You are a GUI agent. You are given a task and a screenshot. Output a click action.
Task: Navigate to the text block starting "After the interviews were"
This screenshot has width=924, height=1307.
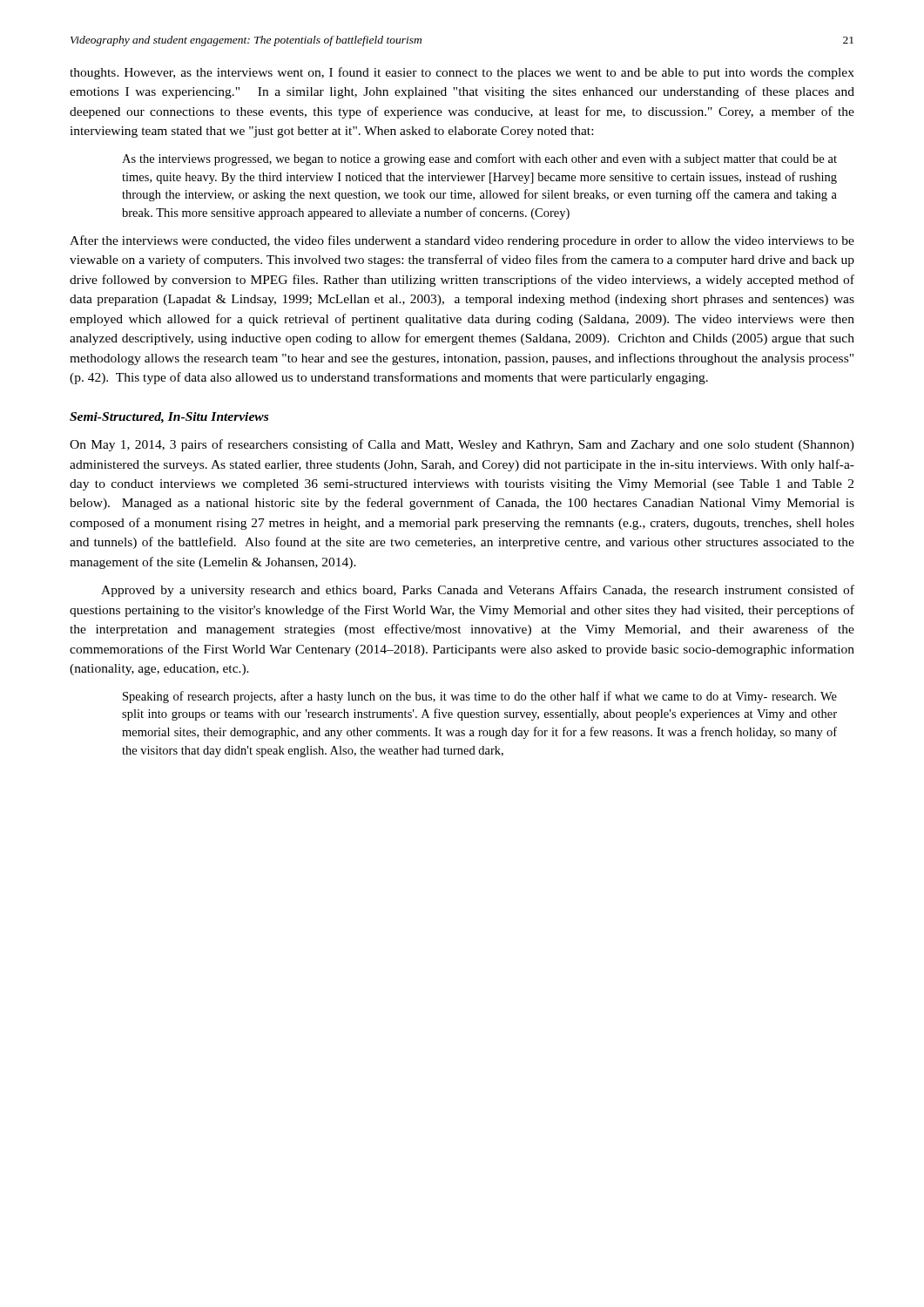[x=462, y=308]
